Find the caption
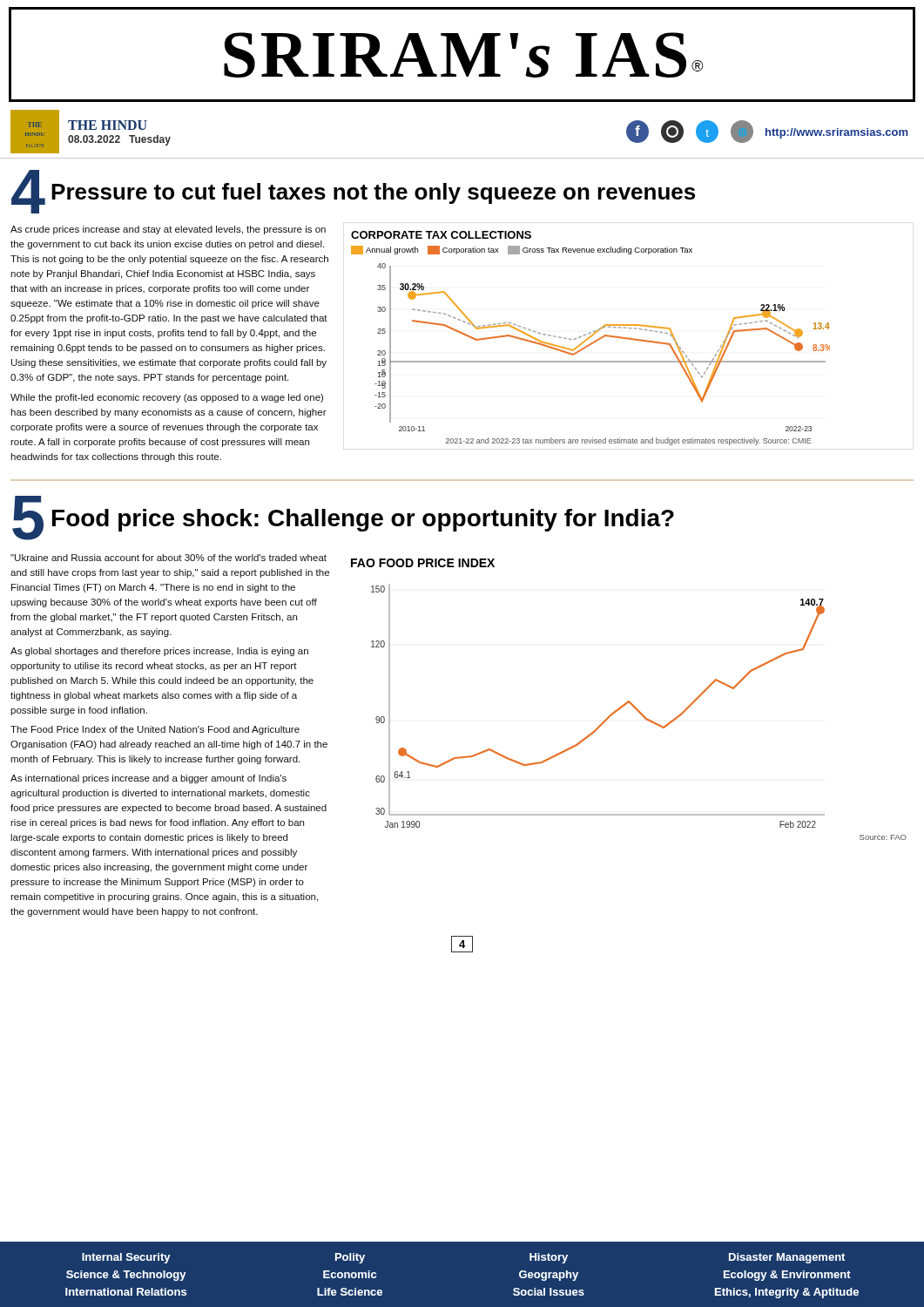 click(883, 837)
